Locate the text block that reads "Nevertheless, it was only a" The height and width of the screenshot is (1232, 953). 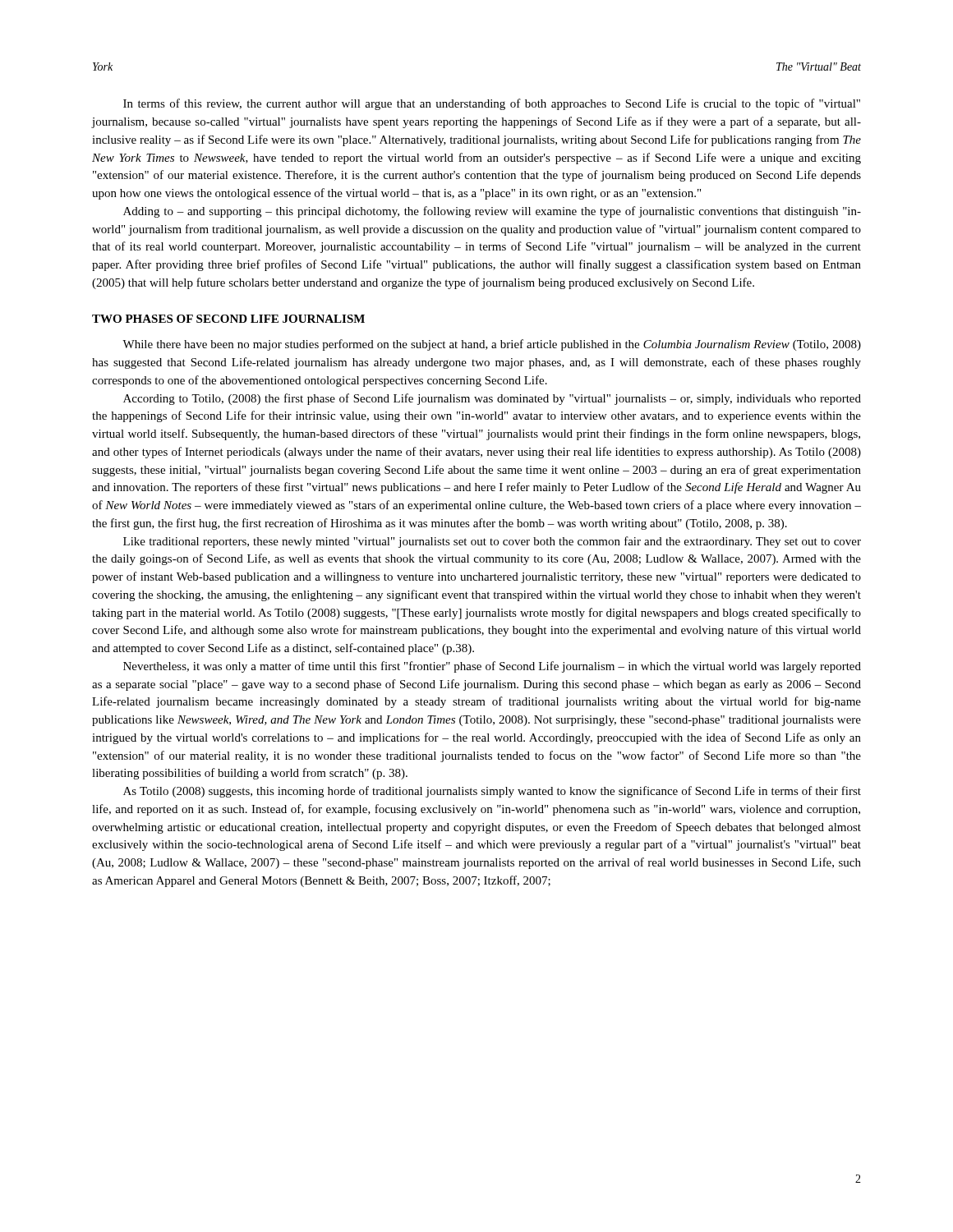coord(476,720)
